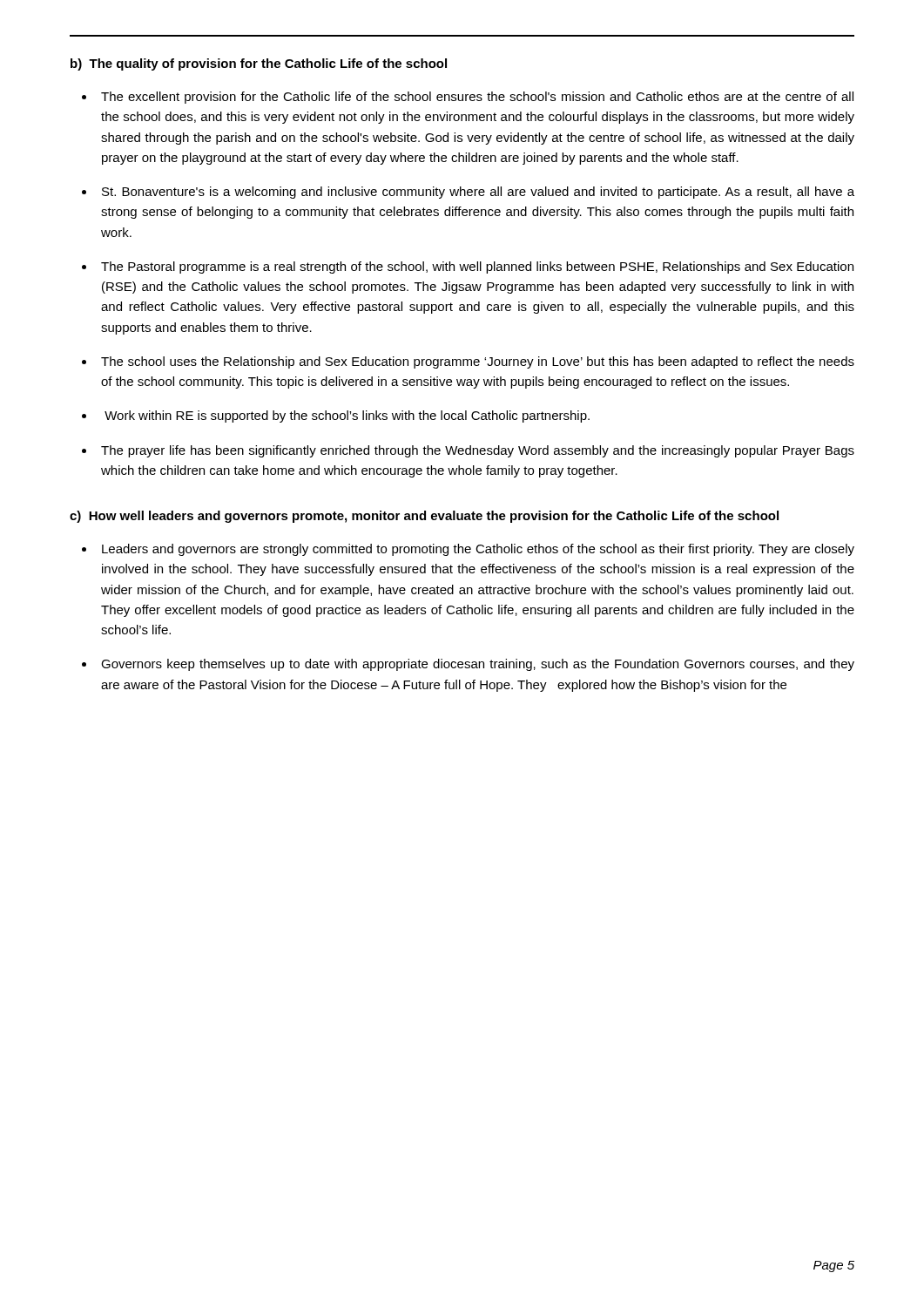Point to the block starting "b) The quality"
924x1307 pixels.
click(259, 63)
